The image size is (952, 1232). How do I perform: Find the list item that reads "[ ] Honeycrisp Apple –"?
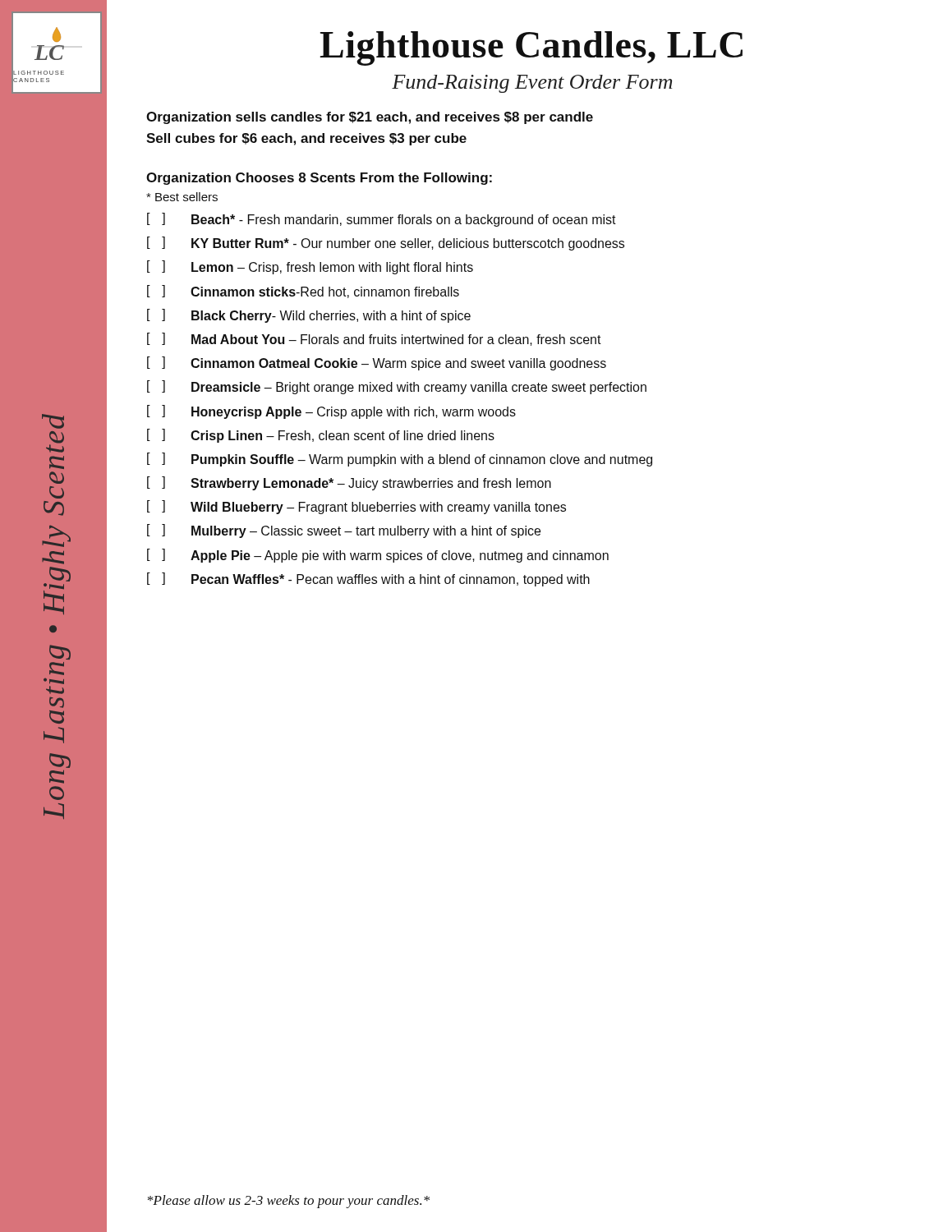click(331, 412)
